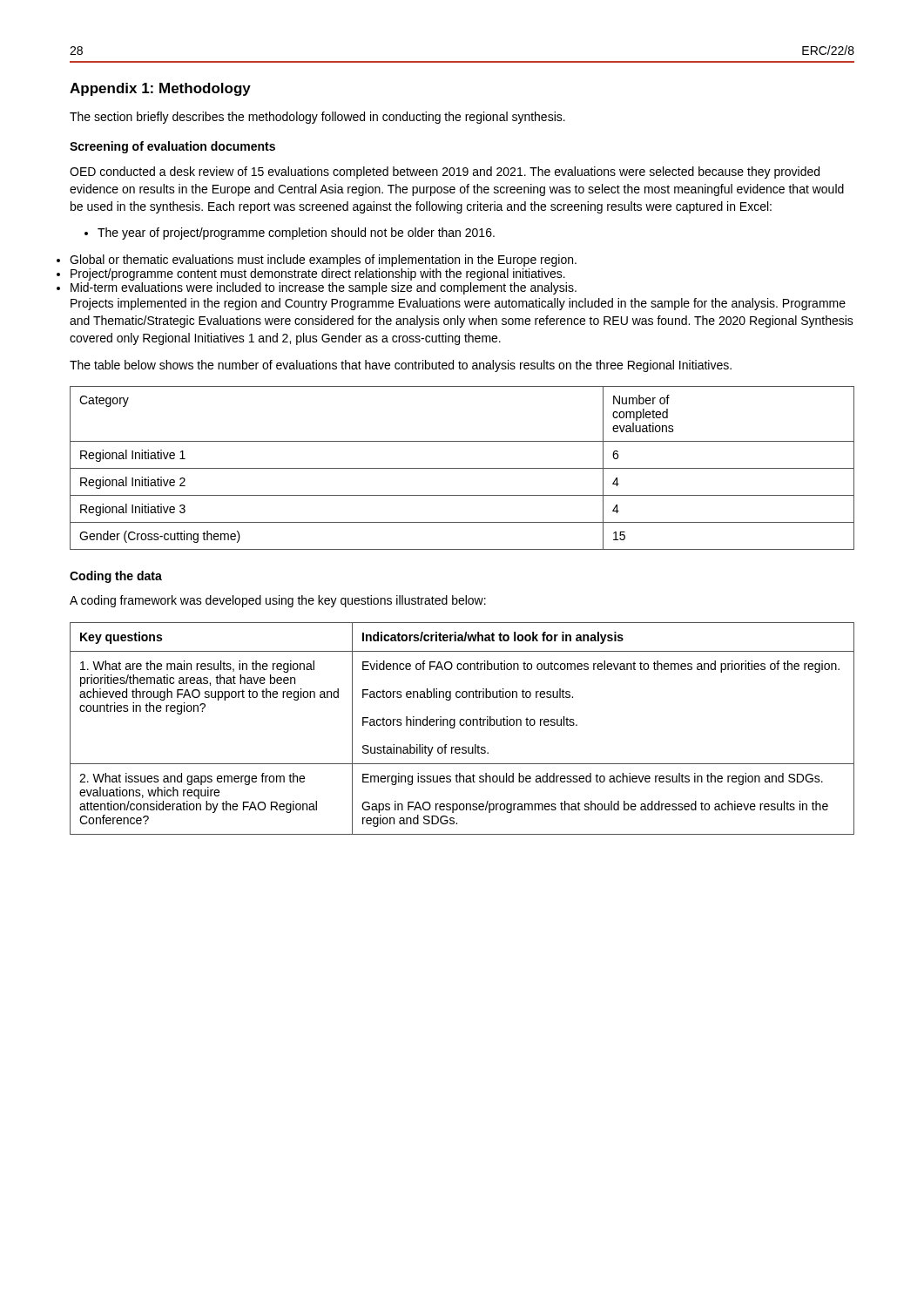This screenshot has height=1307, width=924.
Task: Select the table that reads "Key questions"
Action: 462,728
